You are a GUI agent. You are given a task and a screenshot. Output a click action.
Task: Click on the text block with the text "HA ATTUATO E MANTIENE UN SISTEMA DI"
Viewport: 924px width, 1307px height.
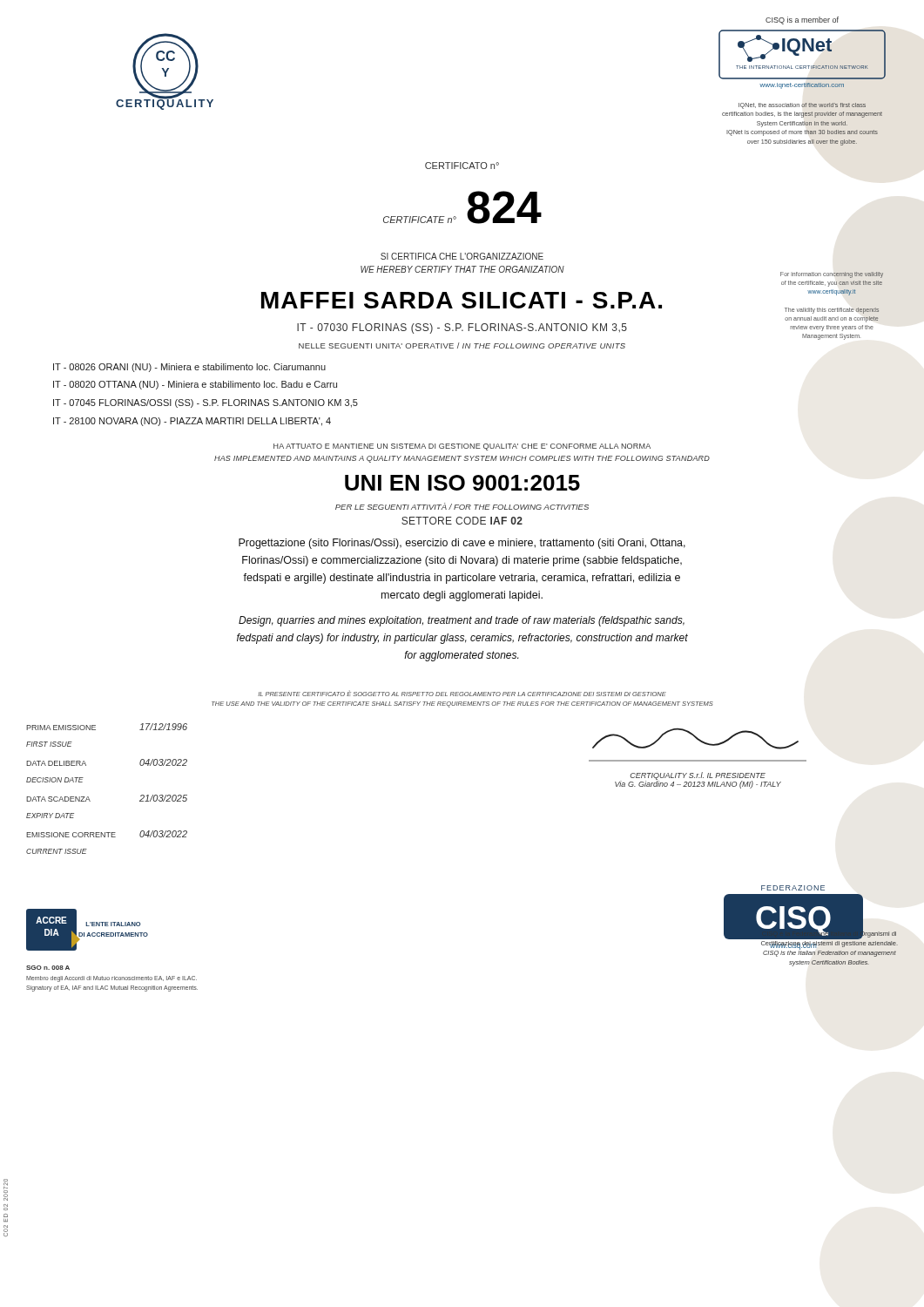tap(462, 452)
